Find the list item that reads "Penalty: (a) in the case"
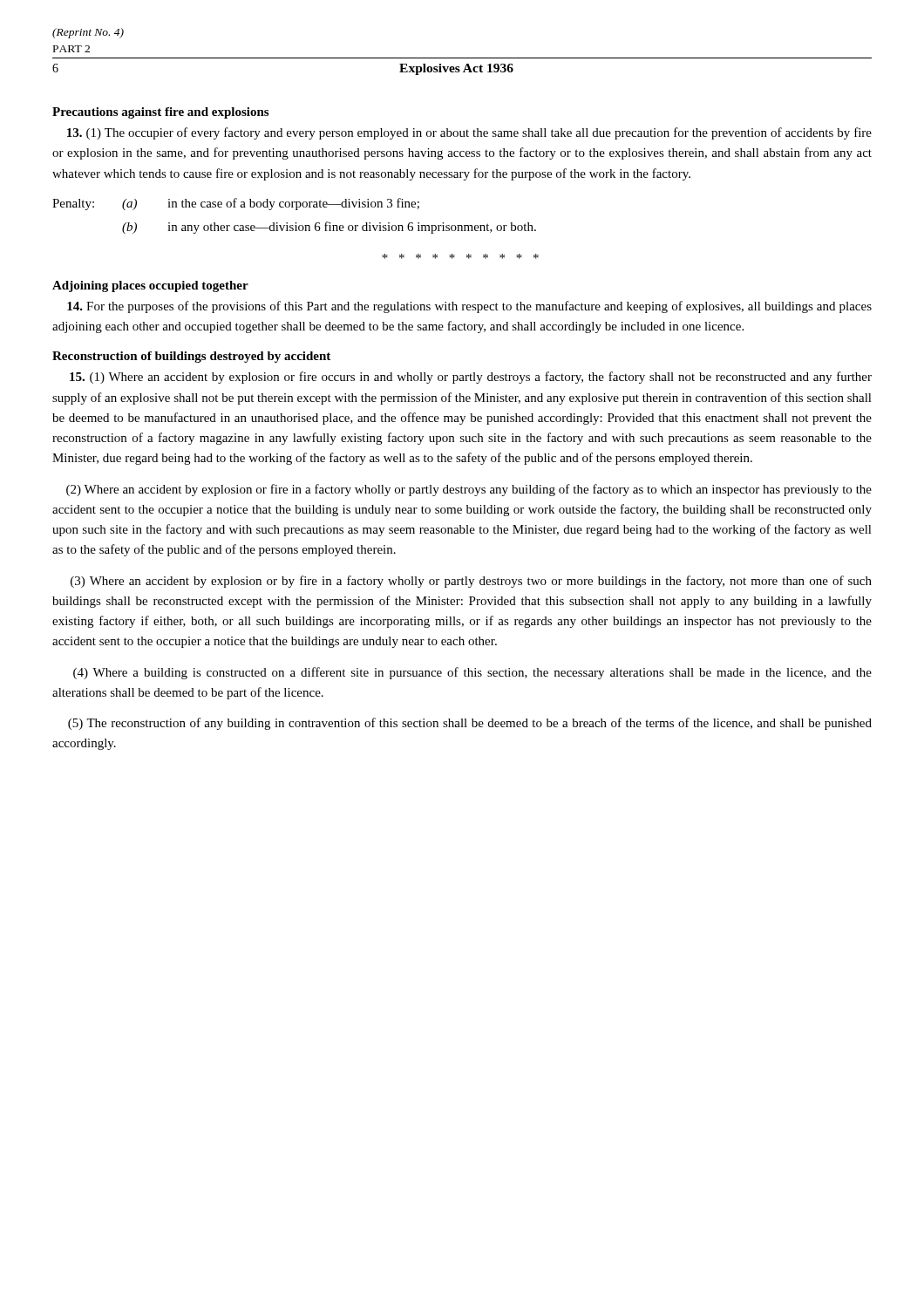 coord(236,204)
